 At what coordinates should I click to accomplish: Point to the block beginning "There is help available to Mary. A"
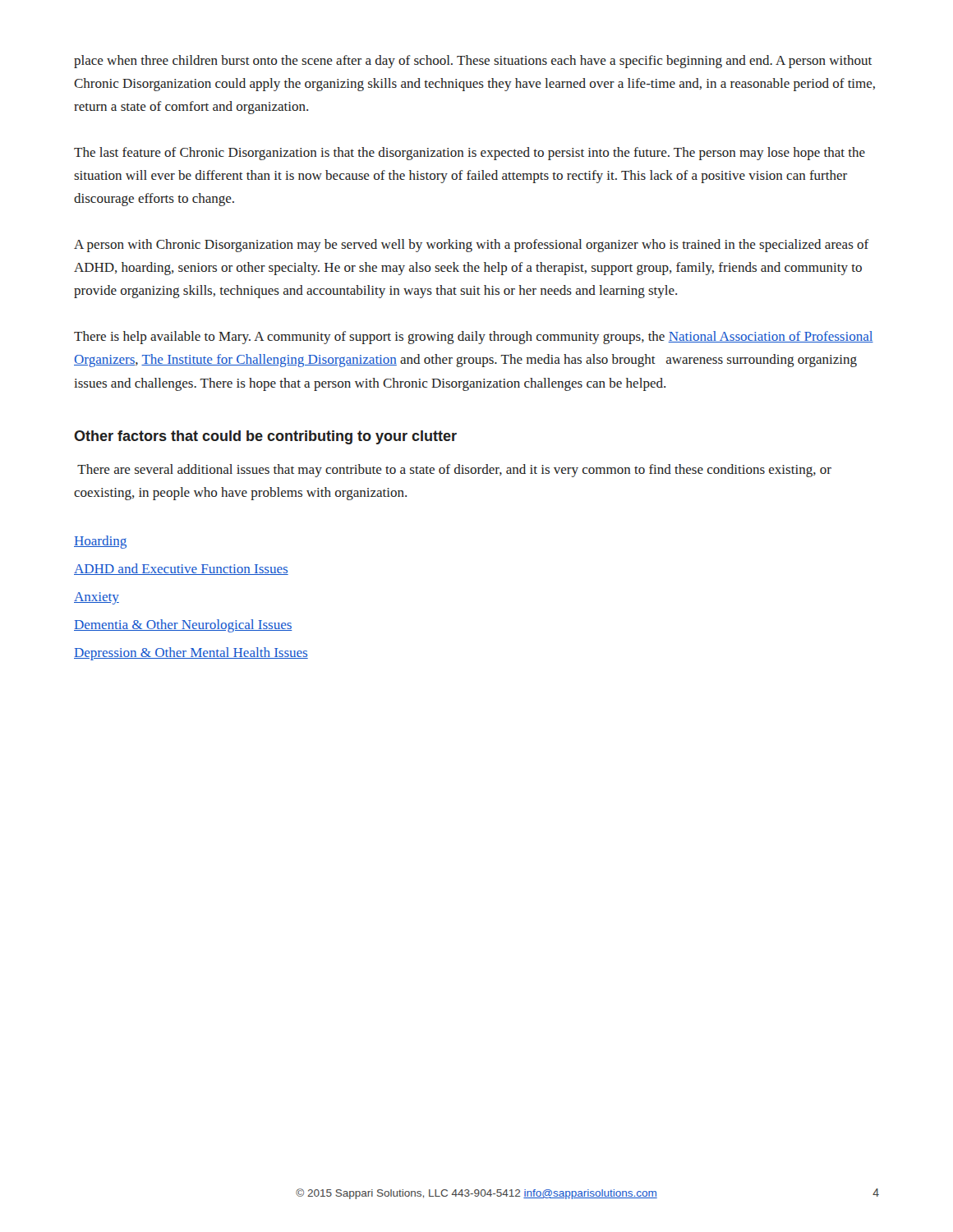coord(473,360)
